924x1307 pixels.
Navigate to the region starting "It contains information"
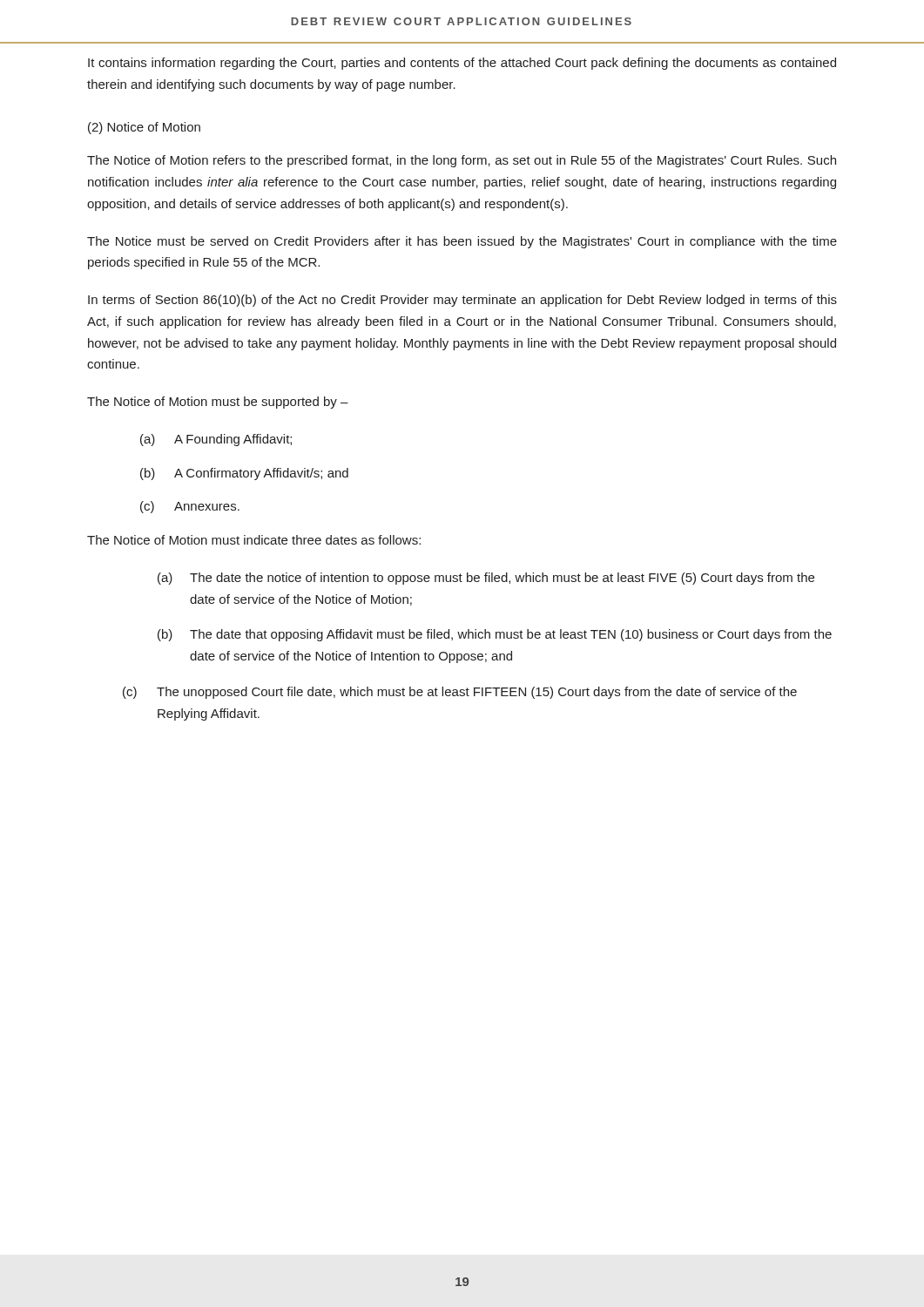point(462,73)
